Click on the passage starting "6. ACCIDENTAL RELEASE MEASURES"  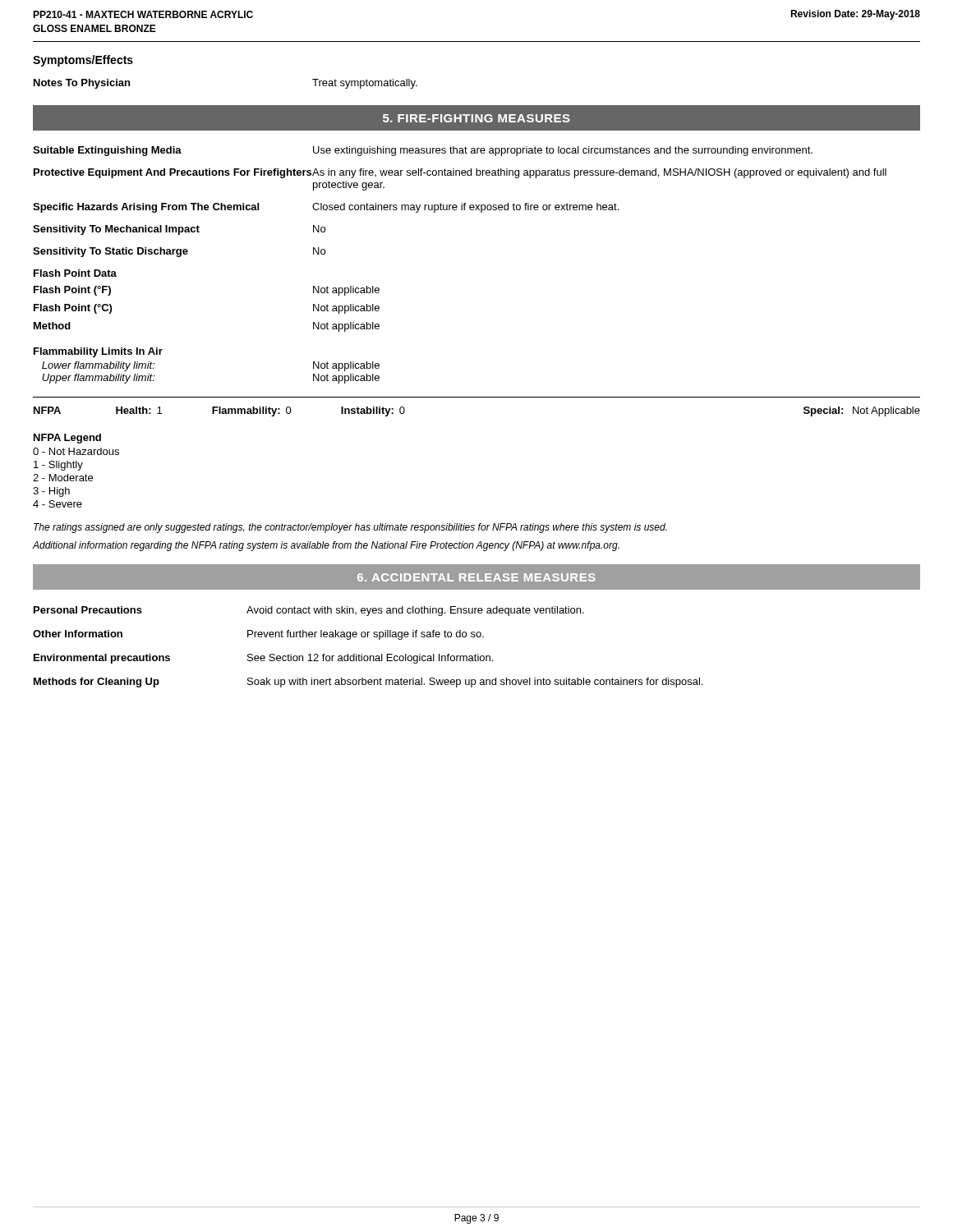[x=476, y=577]
